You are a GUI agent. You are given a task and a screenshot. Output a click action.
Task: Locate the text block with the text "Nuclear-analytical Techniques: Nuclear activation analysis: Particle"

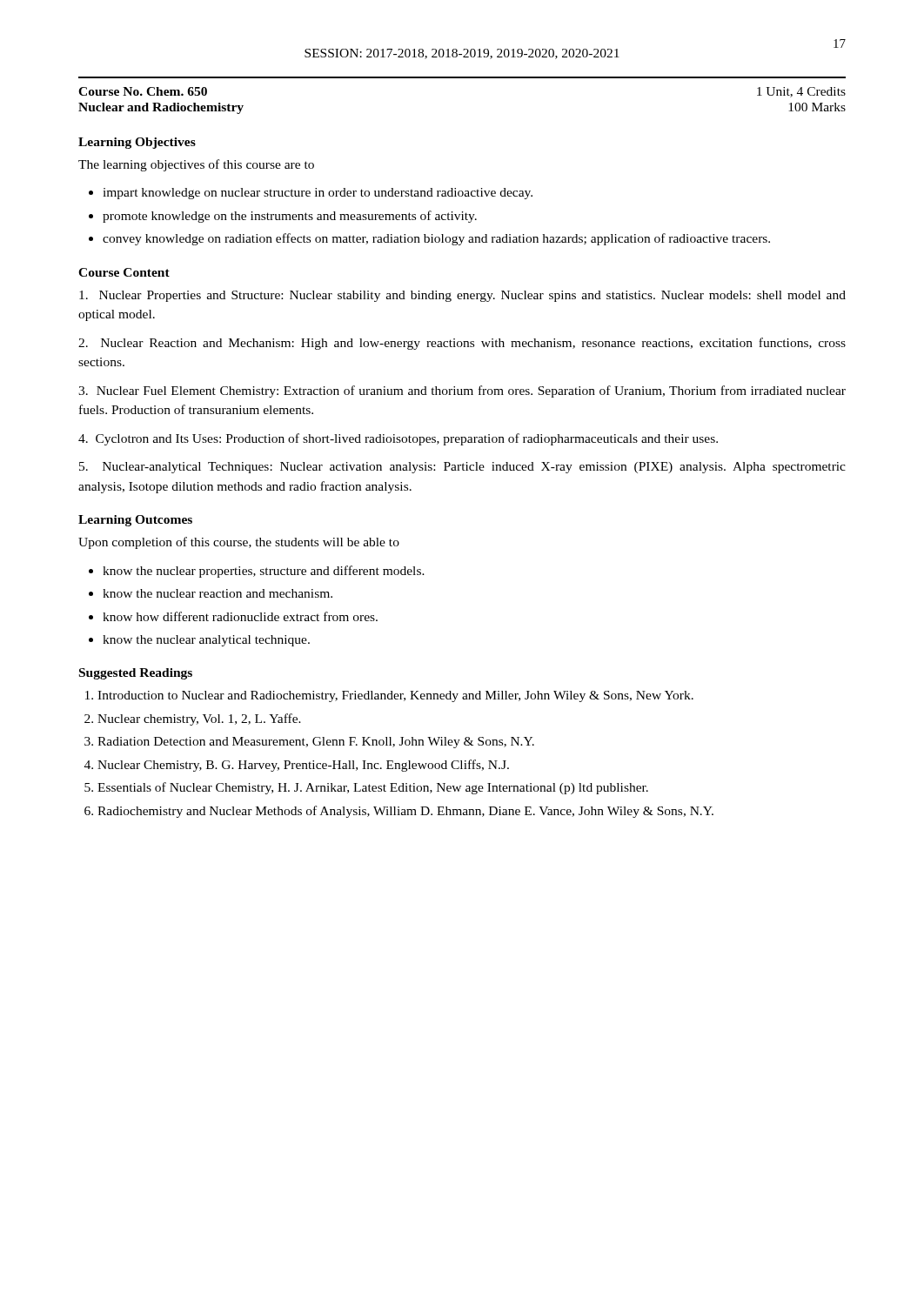tap(462, 476)
